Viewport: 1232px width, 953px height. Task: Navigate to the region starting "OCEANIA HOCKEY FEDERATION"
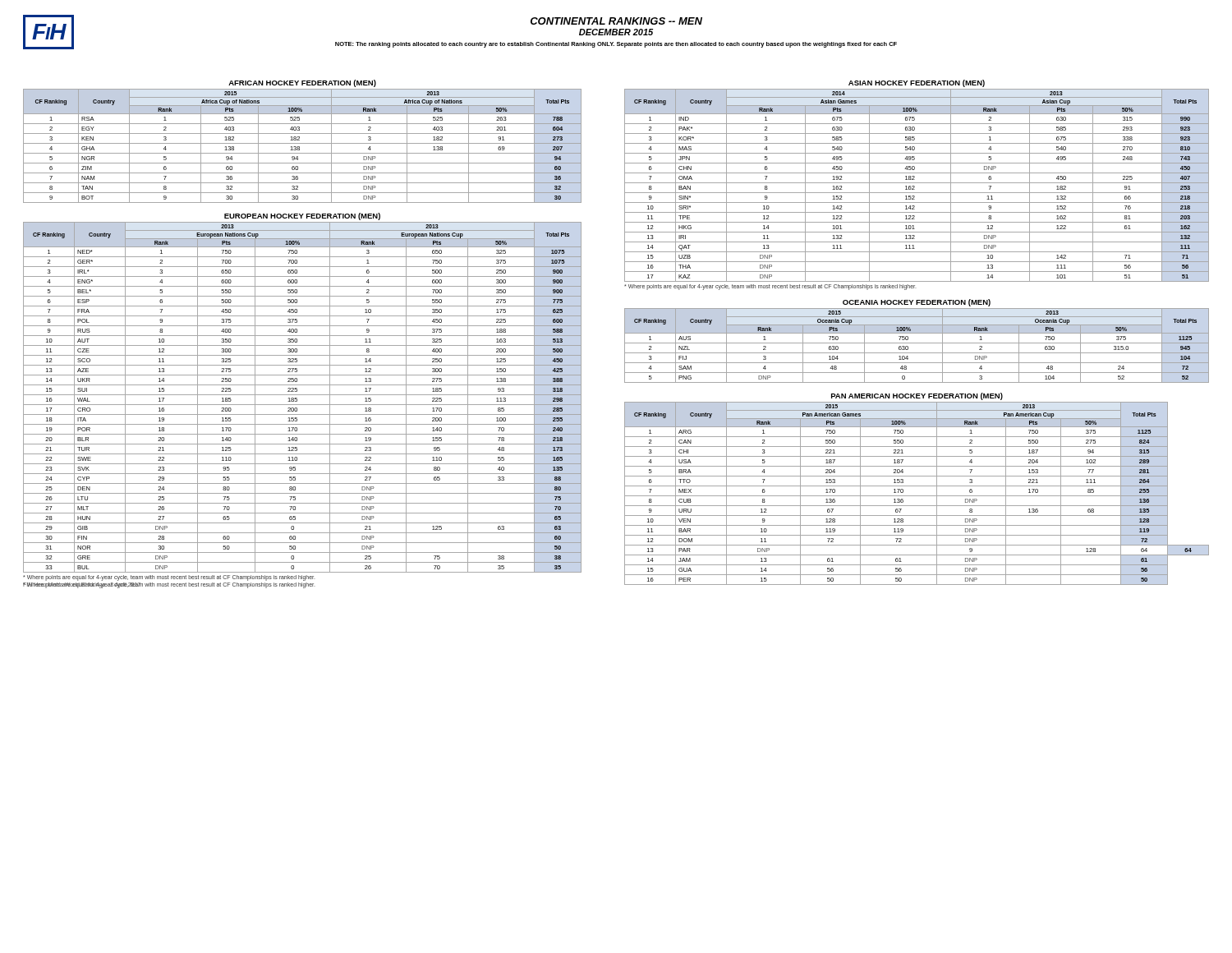917,302
